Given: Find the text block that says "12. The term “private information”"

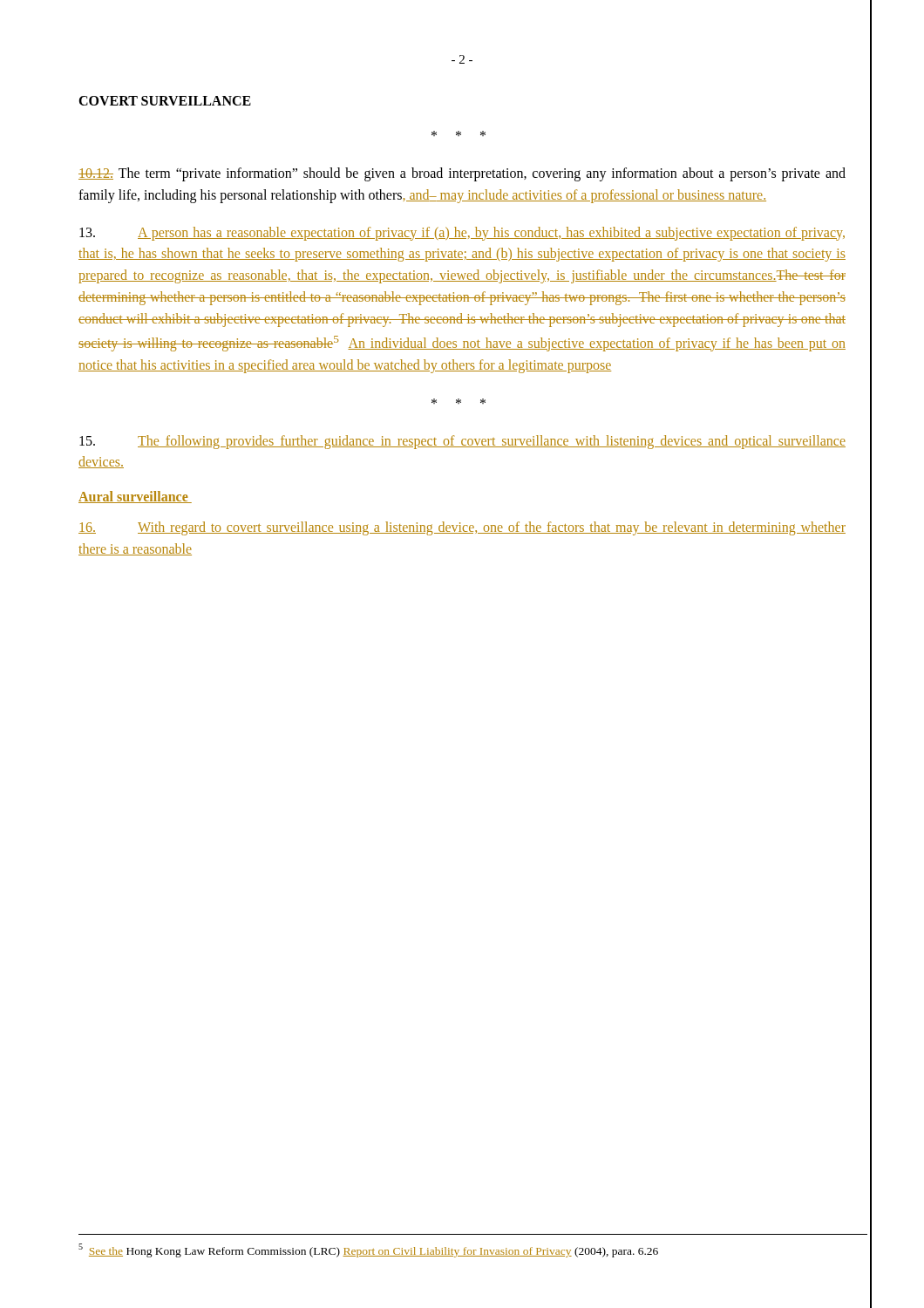Looking at the screenshot, I should pyautogui.click(x=462, y=184).
